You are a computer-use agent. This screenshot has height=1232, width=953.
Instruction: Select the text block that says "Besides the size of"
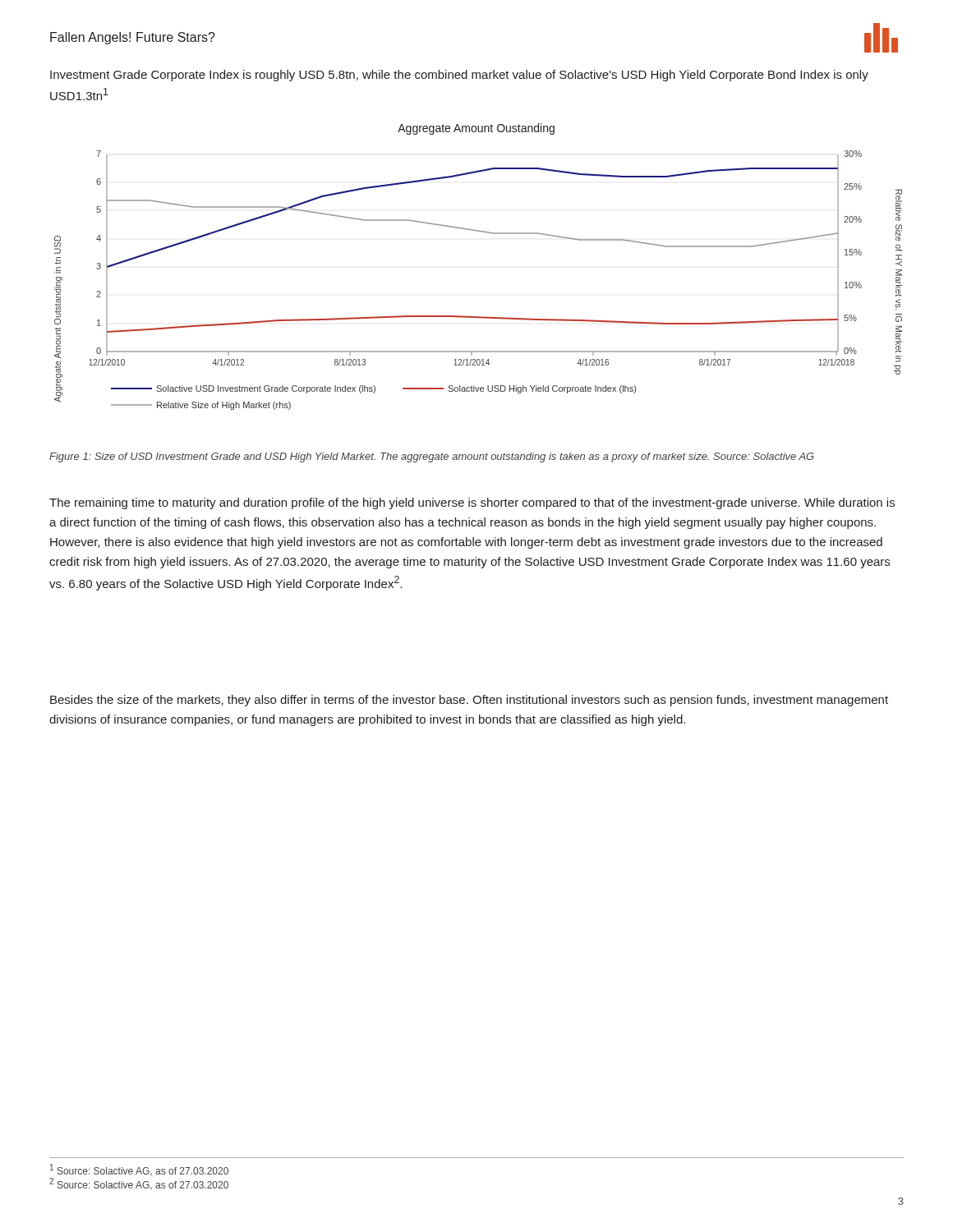click(x=469, y=709)
